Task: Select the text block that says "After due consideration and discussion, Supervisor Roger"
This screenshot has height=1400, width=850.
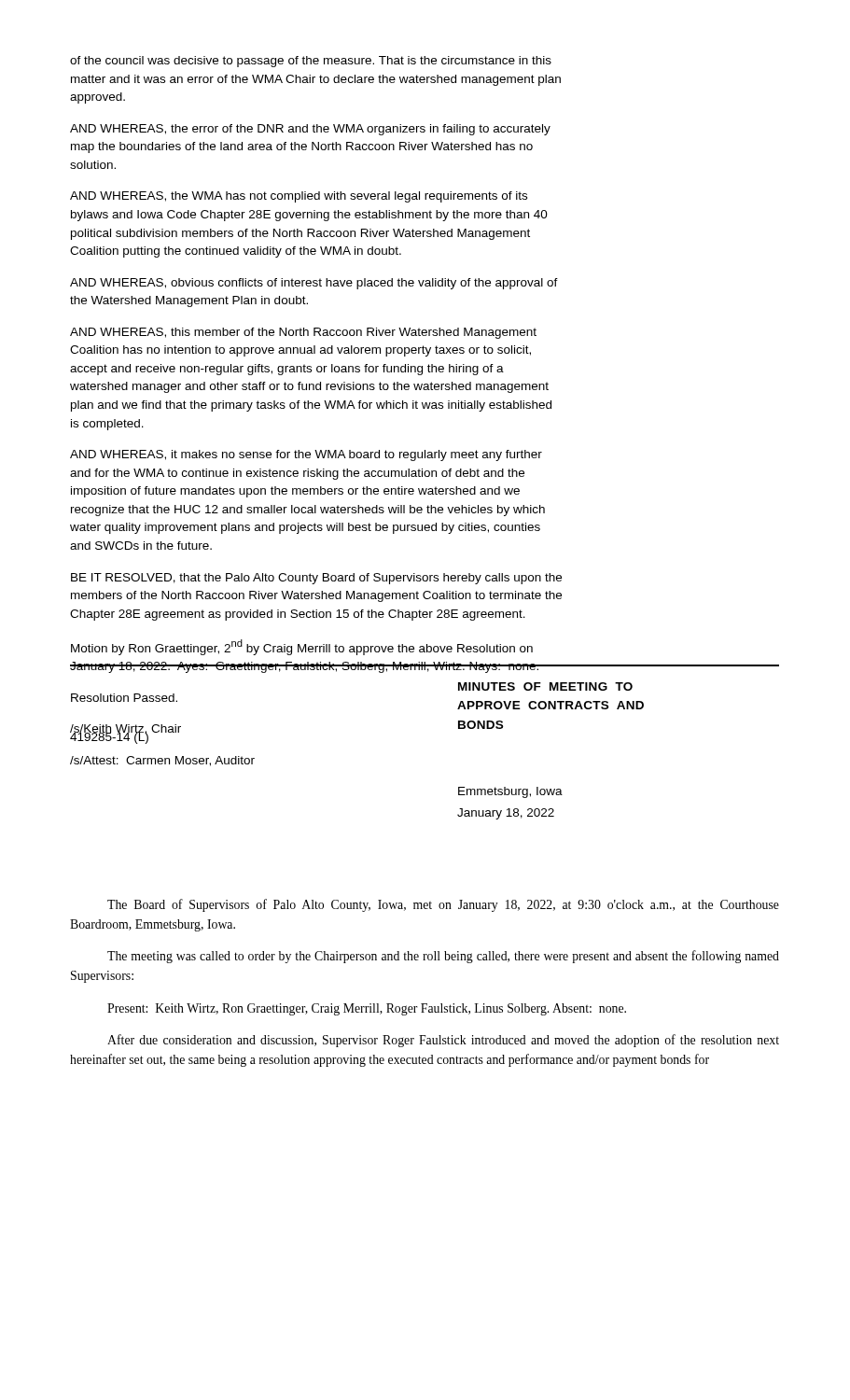Action: pyautogui.click(x=425, y=1050)
